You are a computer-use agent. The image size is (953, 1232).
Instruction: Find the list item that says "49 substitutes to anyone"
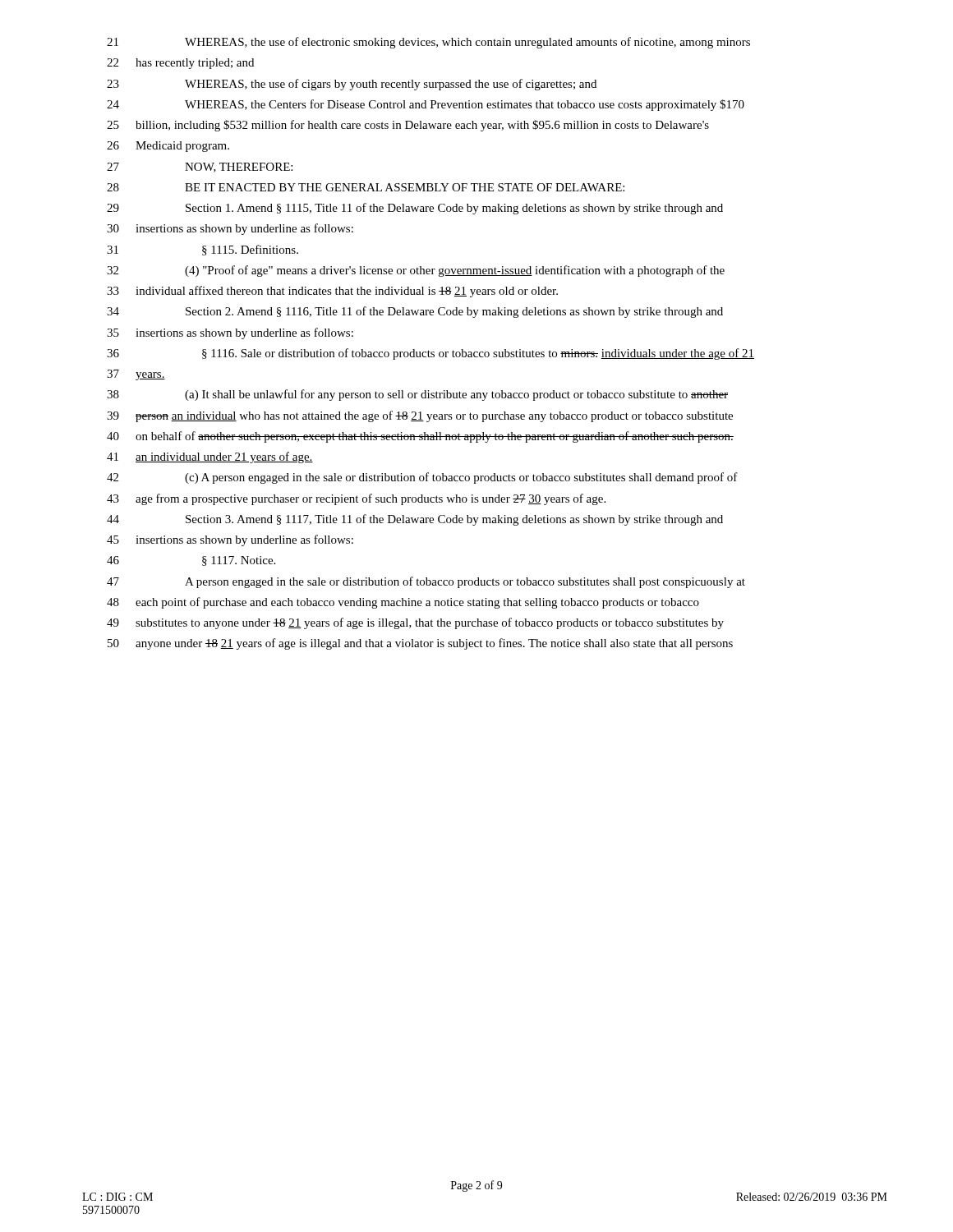tap(485, 623)
